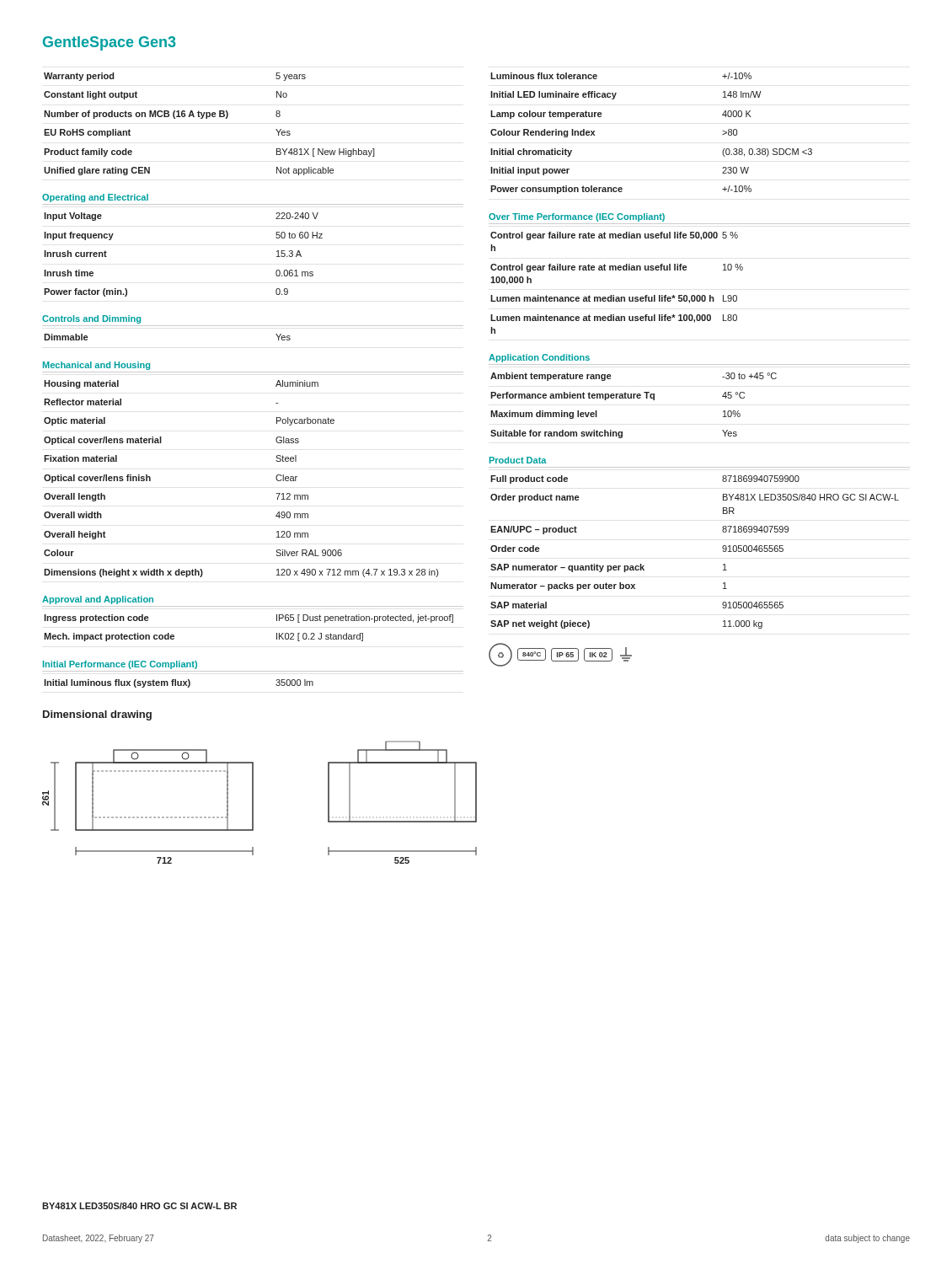Screen dimensions: 1264x952
Task: Find the table that mentions "Inrush current"
Action: (253, 254)
